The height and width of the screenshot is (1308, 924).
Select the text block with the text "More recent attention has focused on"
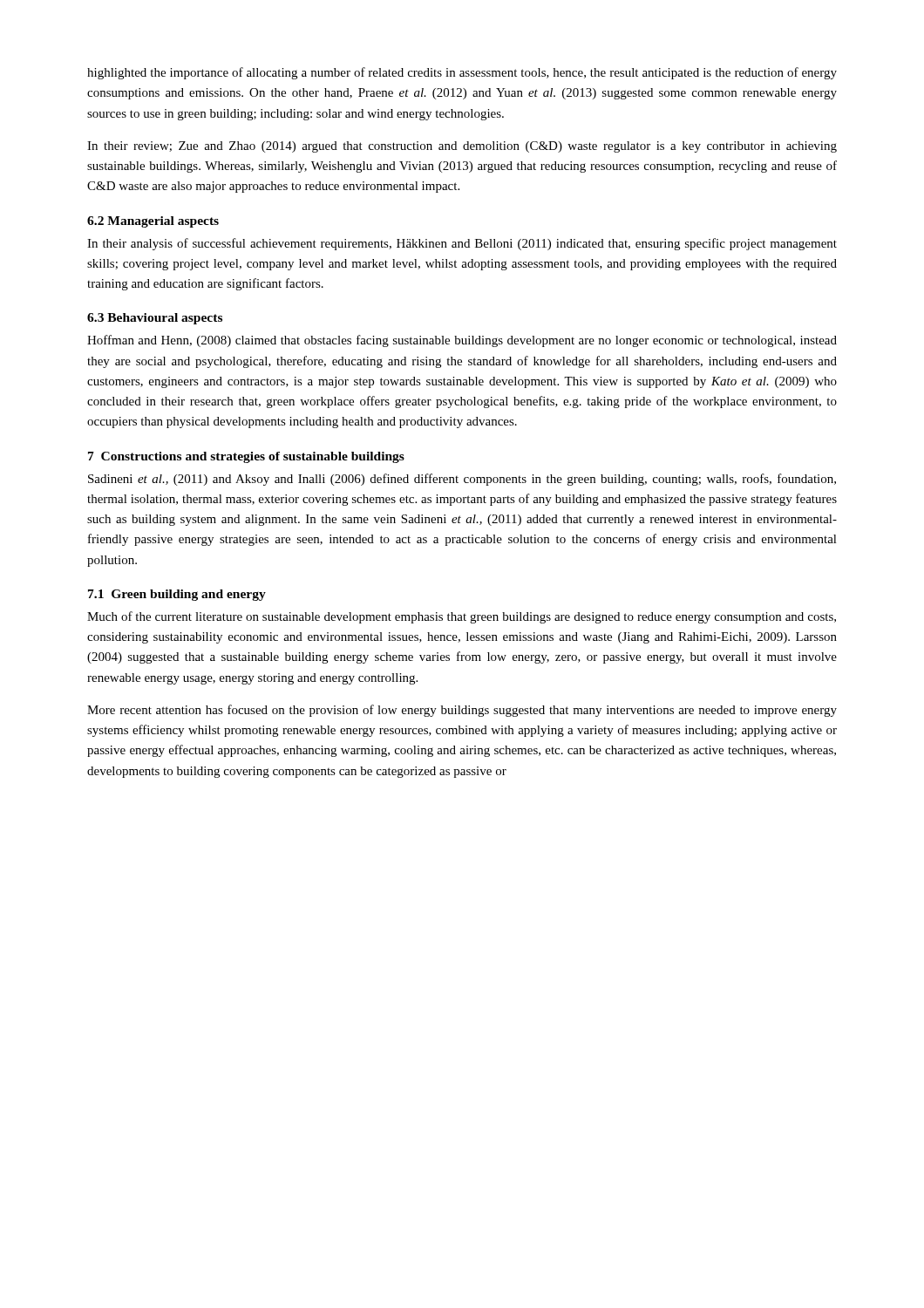[462, 740]
